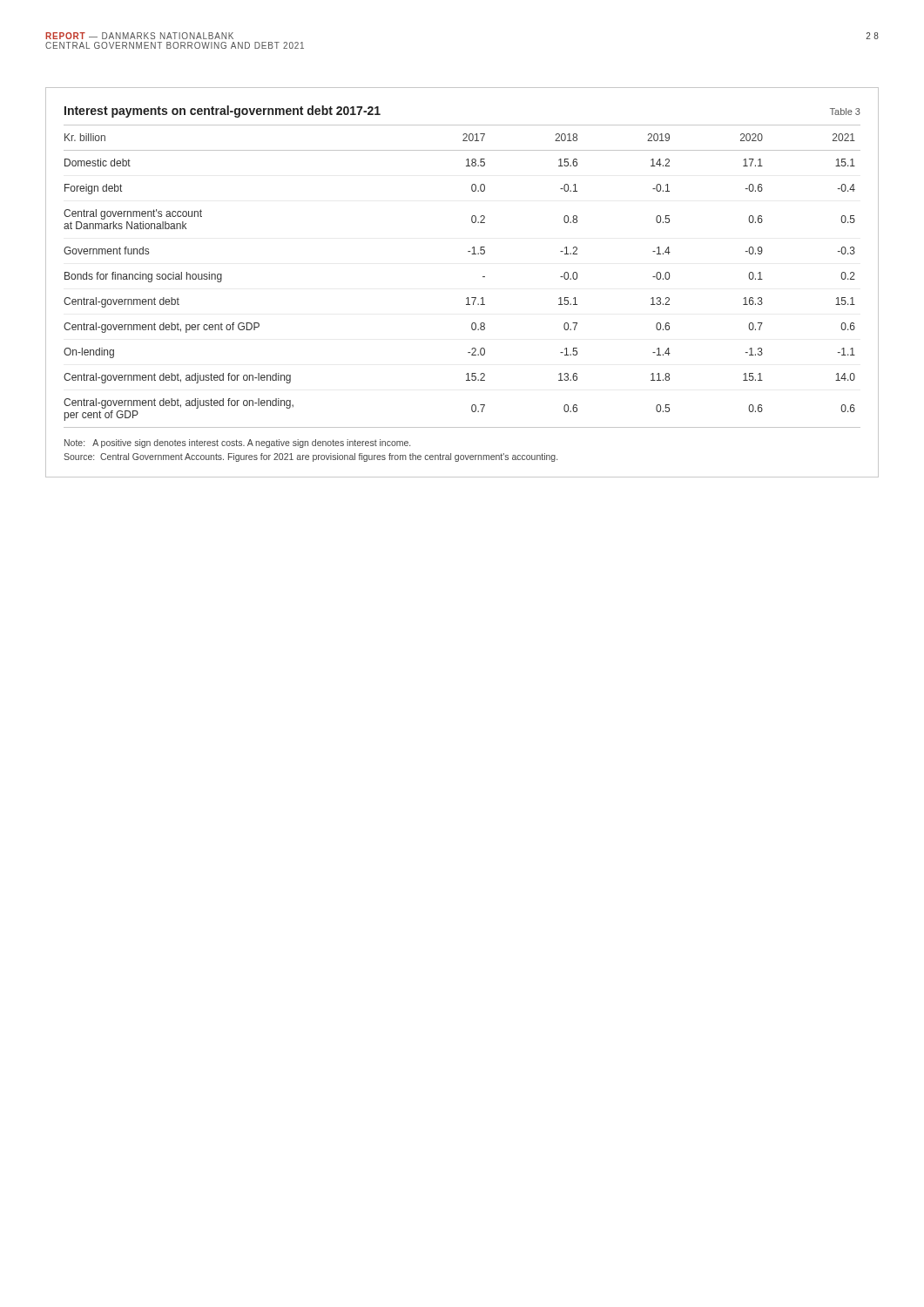This screenshot has height=1307, width=924.
Task: Click a table
Action: point(462,282)
